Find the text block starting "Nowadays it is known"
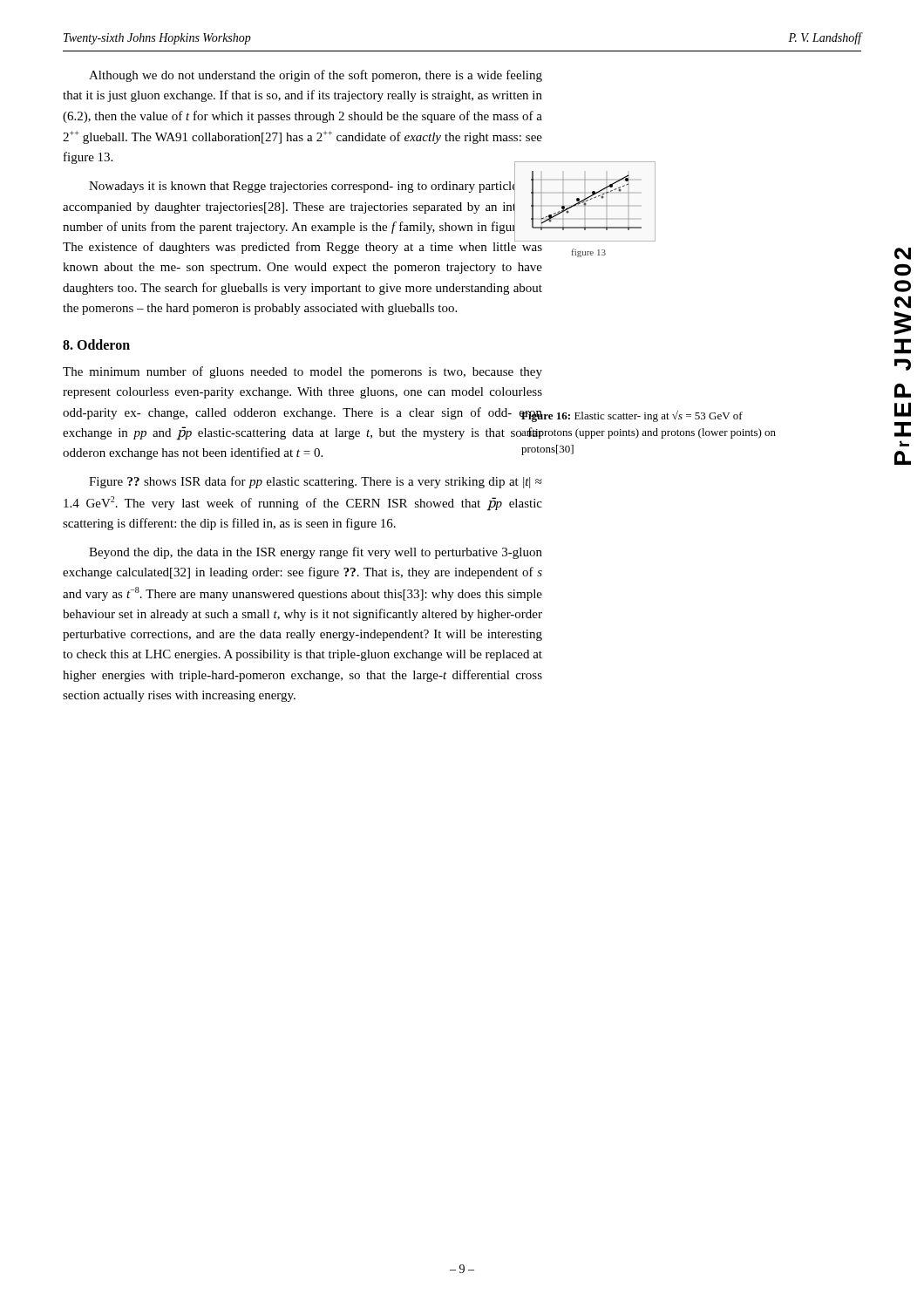Screen dimensions: 1308x924 coord(302,247)
